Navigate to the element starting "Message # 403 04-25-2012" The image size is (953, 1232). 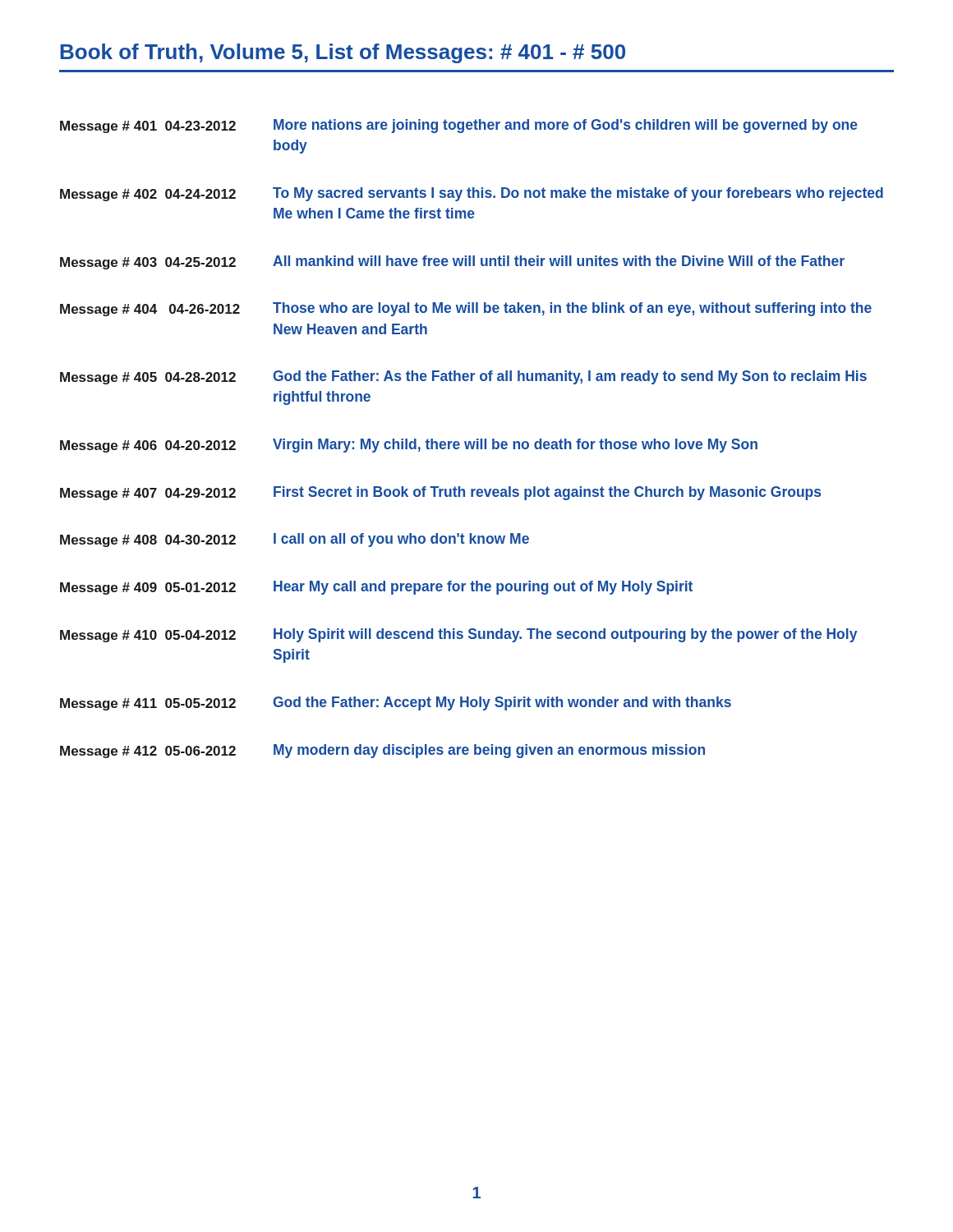pos(476,262)
